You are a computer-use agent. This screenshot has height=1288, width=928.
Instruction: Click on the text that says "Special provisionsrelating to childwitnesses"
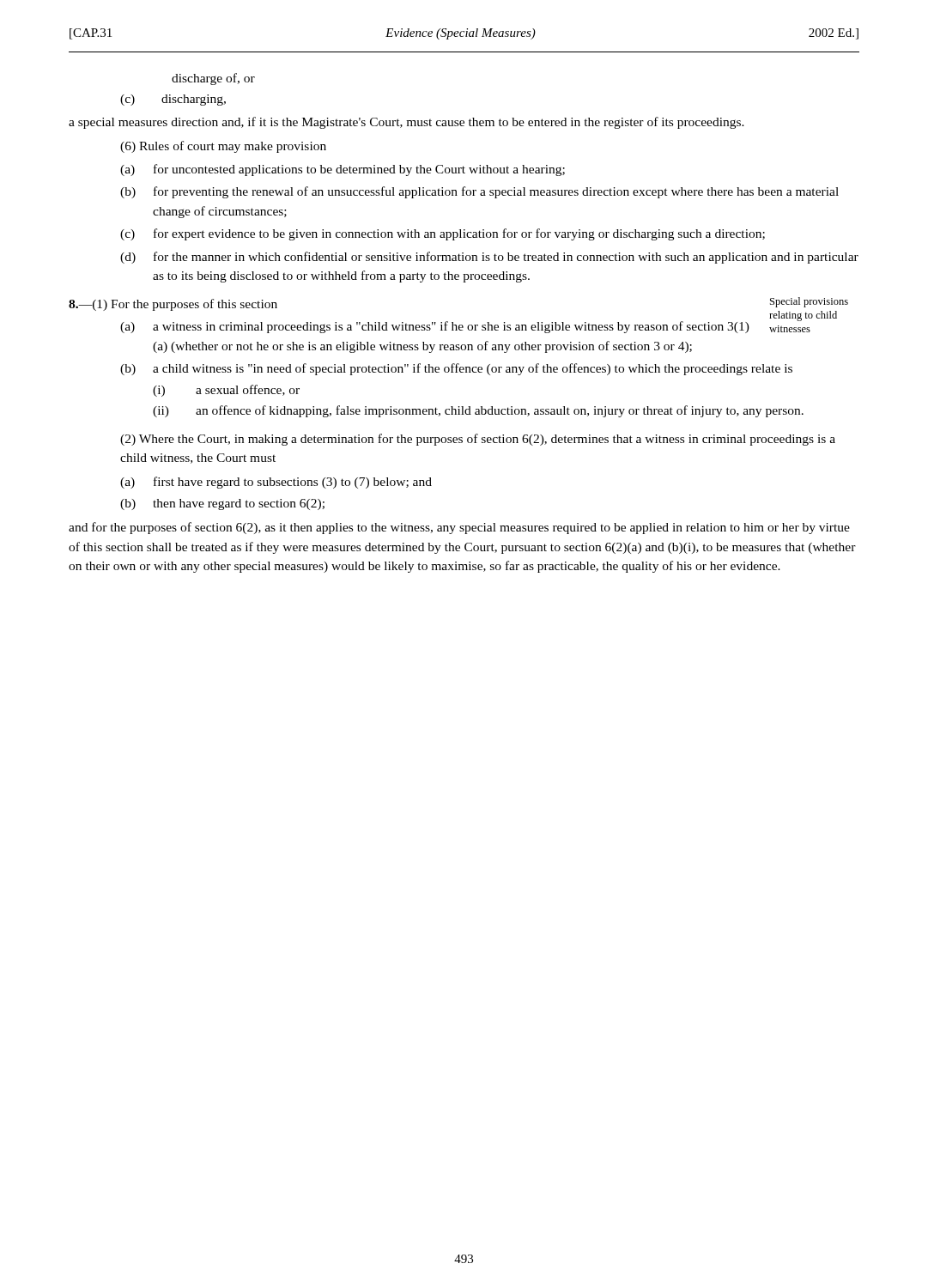pyautogui.click(x=809, y=315)
